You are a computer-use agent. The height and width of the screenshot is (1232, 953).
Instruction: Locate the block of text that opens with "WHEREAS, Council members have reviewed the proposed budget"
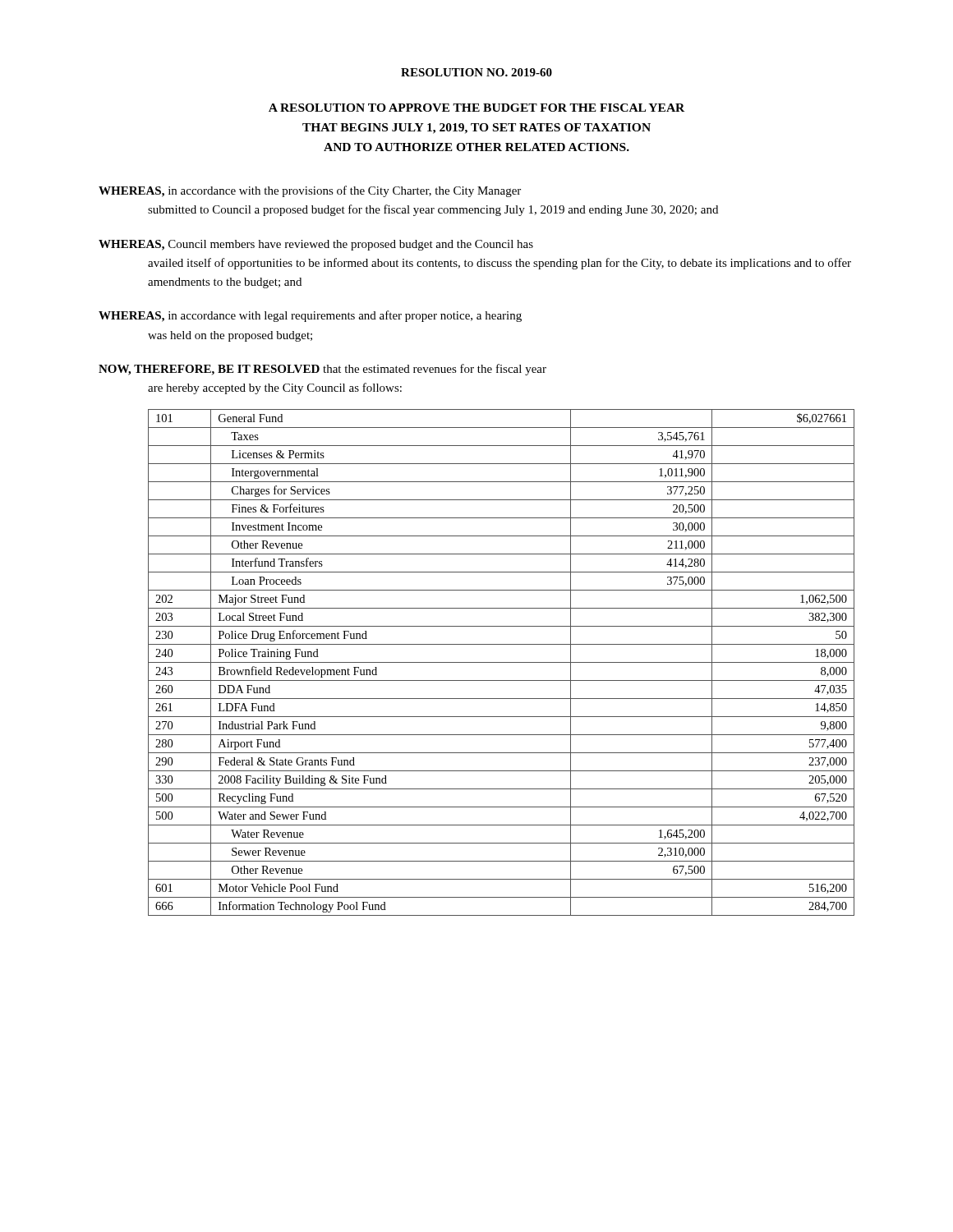(x=476, y=264)
